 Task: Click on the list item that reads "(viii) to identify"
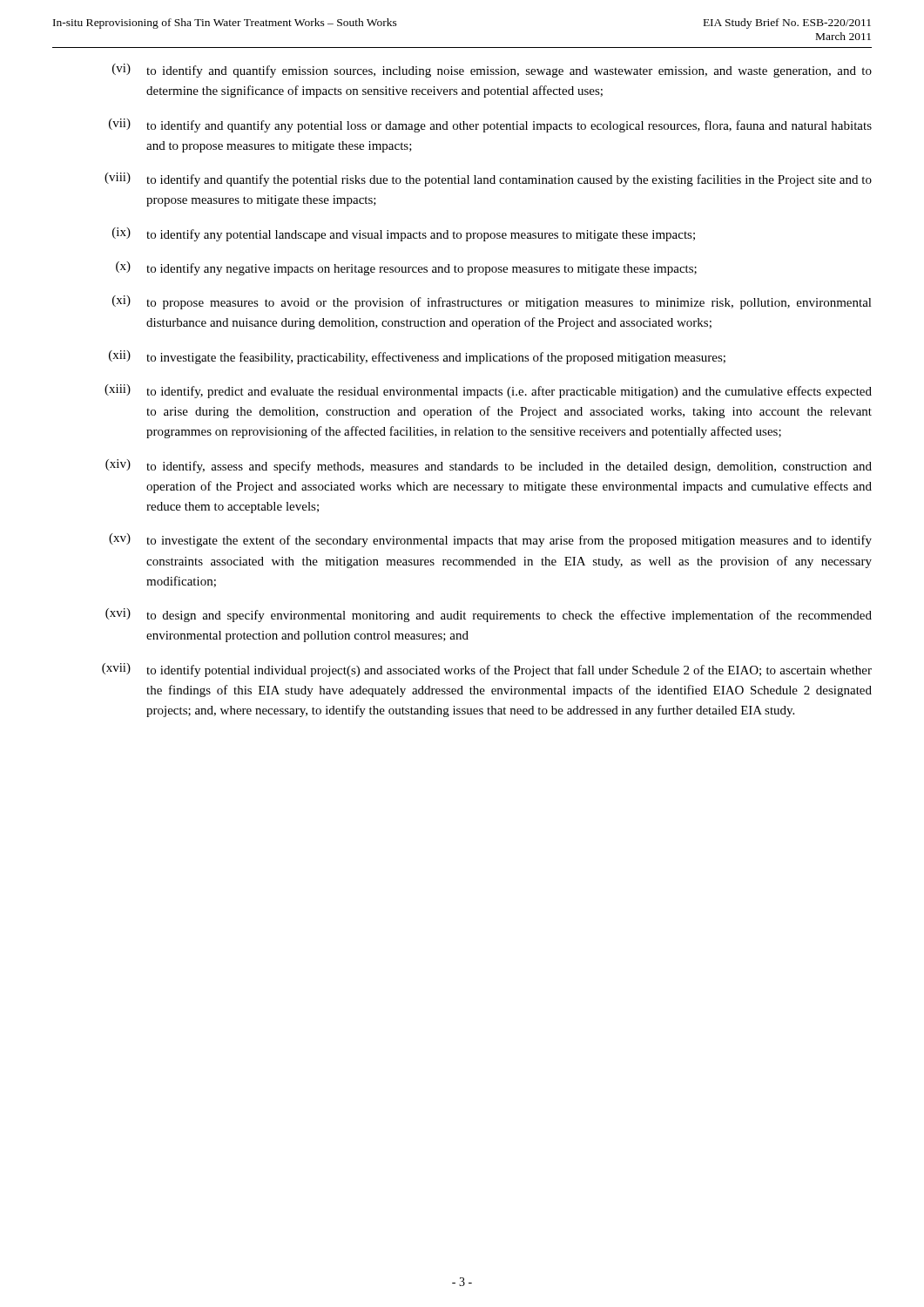pyautogui.click(x=462, y=190)
